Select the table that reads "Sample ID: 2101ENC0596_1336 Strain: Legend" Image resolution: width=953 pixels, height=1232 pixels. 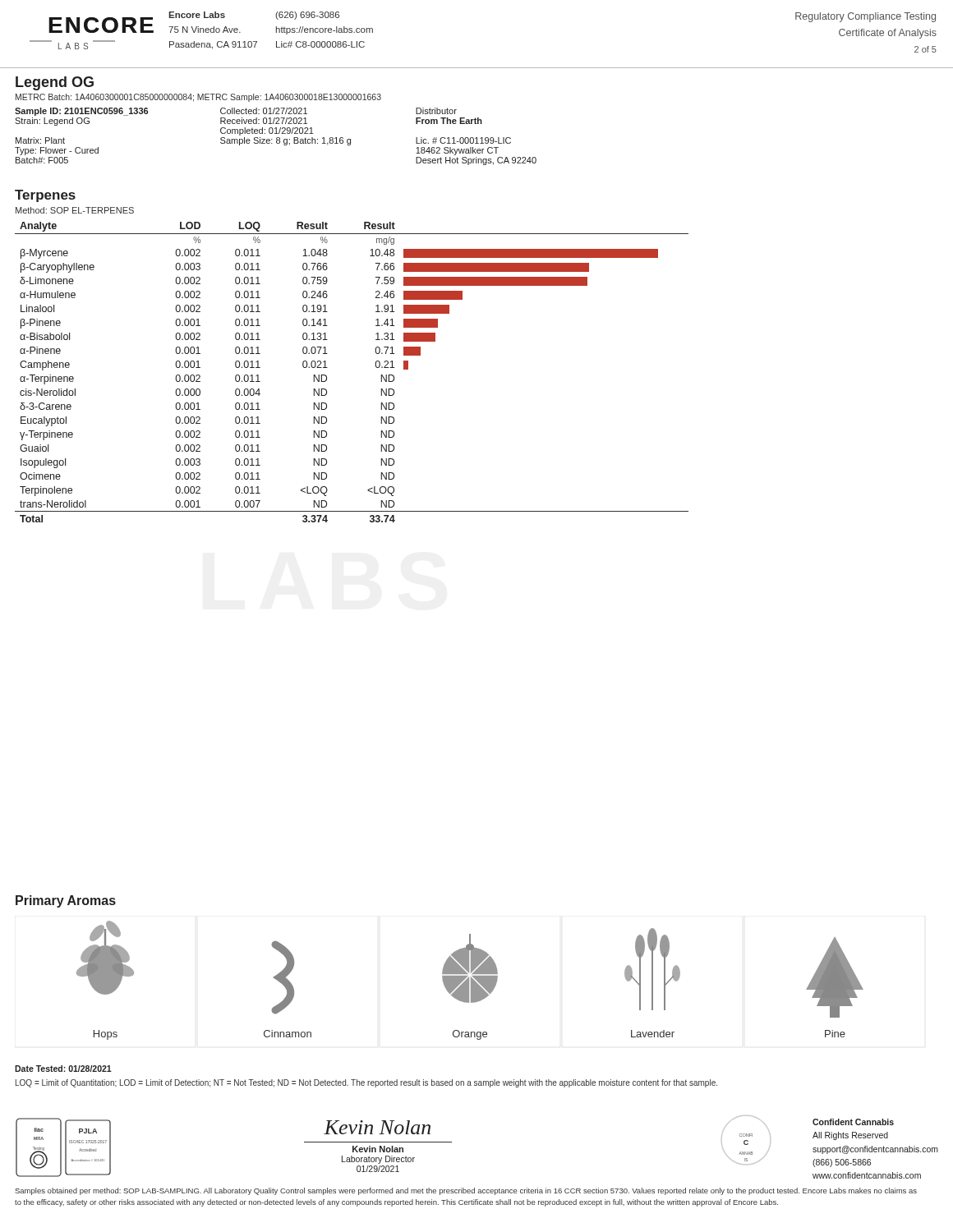[327, 136]
